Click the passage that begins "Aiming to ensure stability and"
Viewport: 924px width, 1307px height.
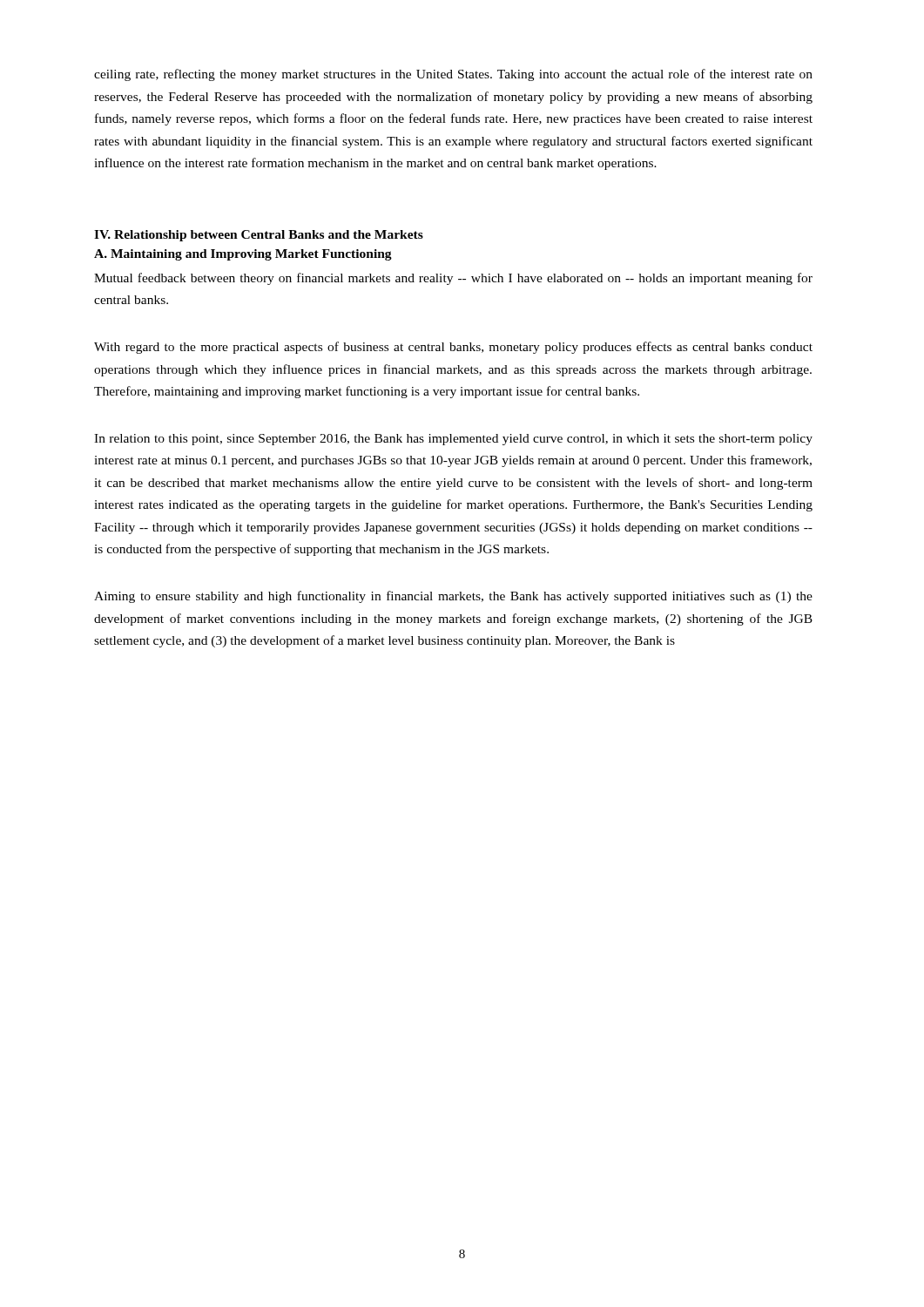point(453,618)
